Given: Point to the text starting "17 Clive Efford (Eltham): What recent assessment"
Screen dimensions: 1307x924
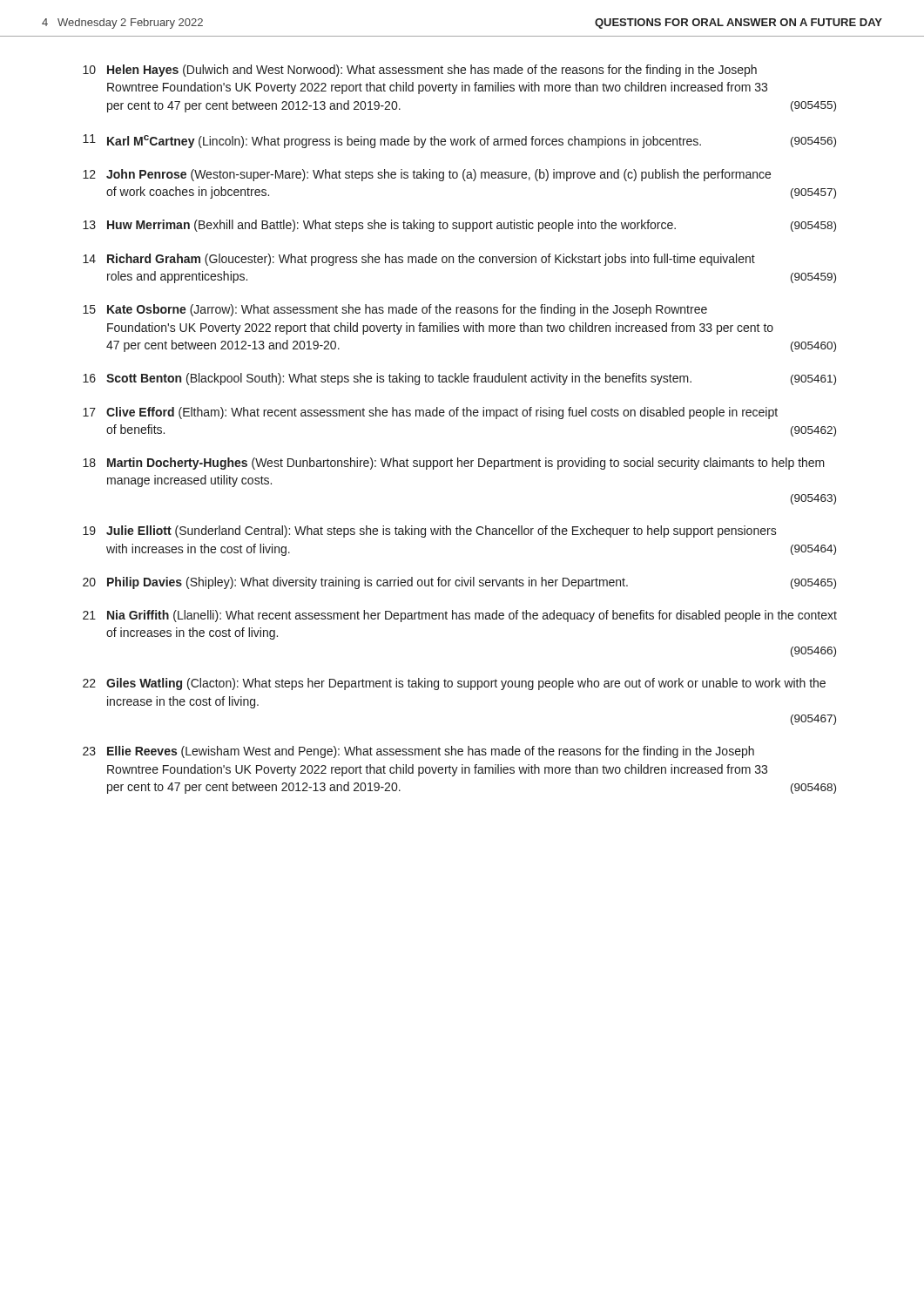Looking at the screenshot, I should coord(450,421).
